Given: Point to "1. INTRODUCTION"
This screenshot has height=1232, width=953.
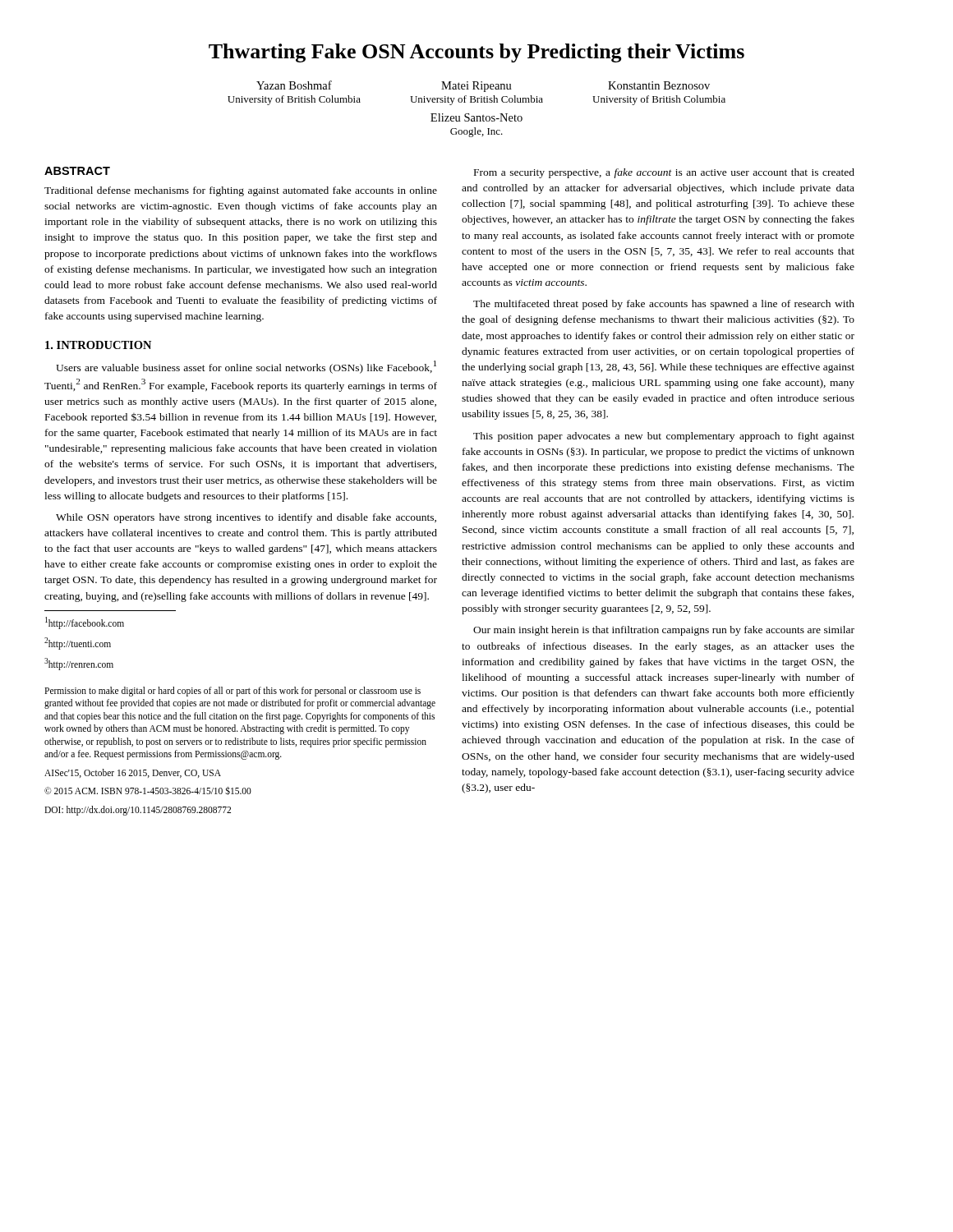Looking at the screenshot, I should tap(98, 345).
